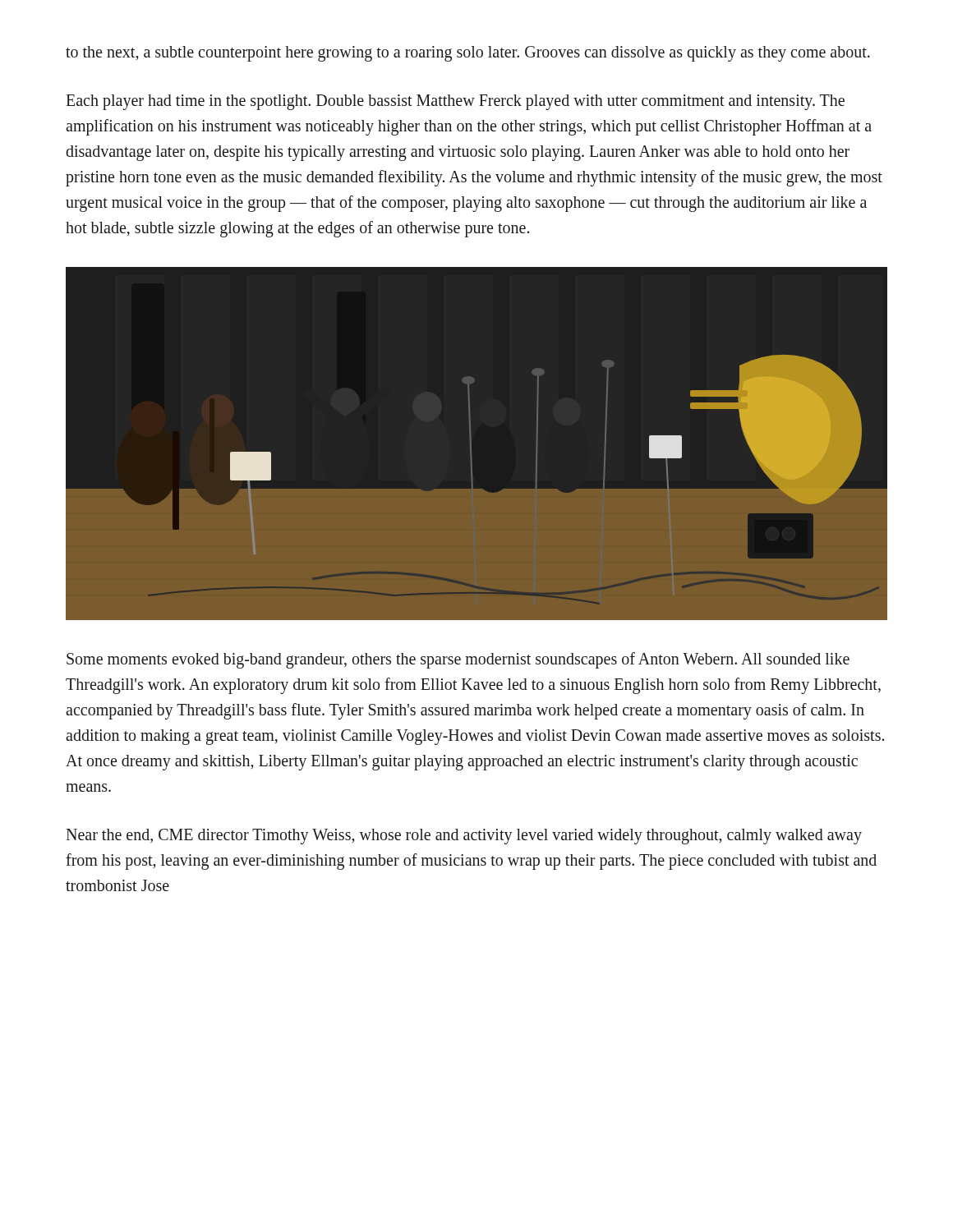953x1232 pixels.
Task: Locate the block of text that opens with "Some moments evoked big-band"
Action: click(x=475, y=722)
